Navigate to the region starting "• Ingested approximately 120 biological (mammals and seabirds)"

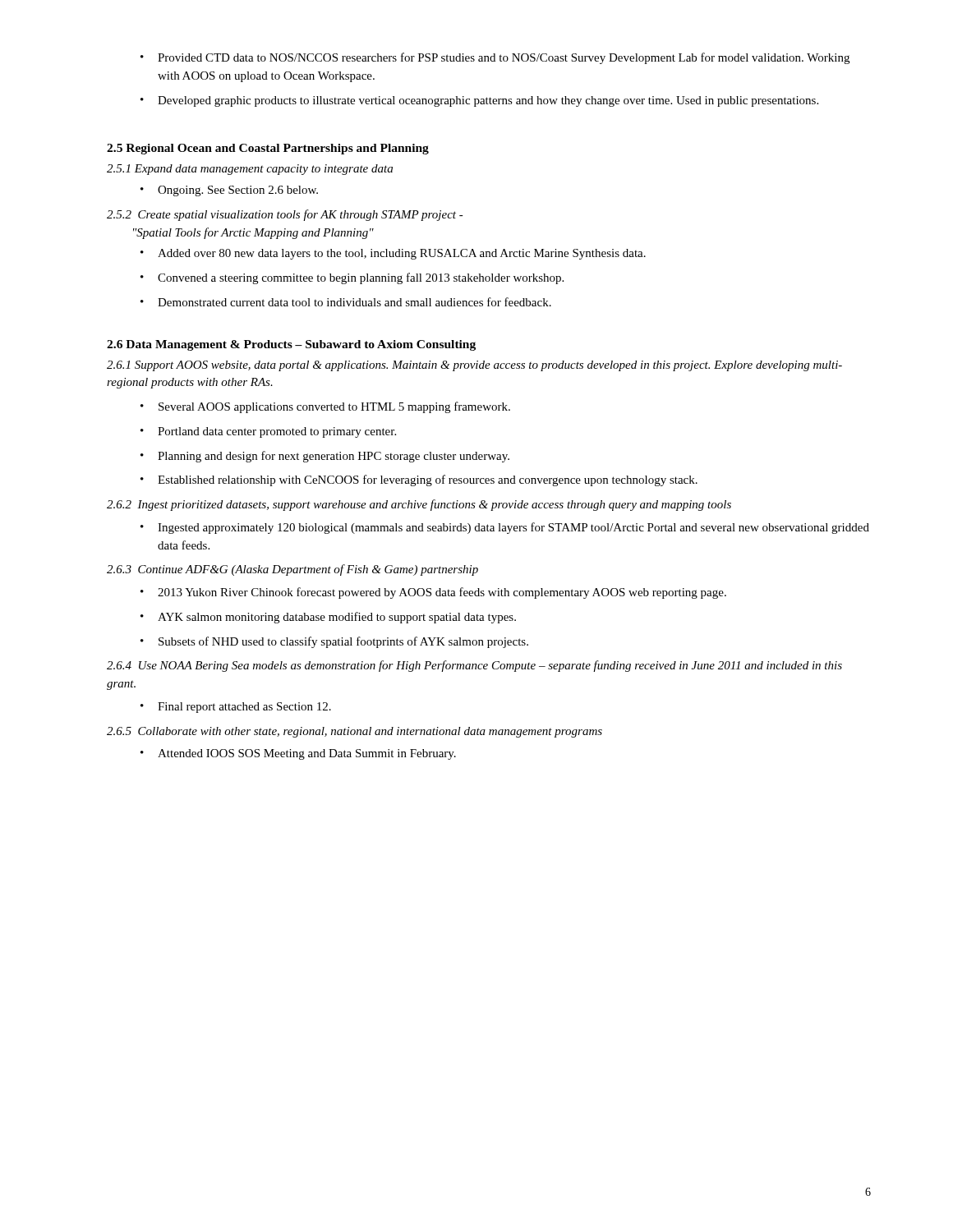coord(505,537)
